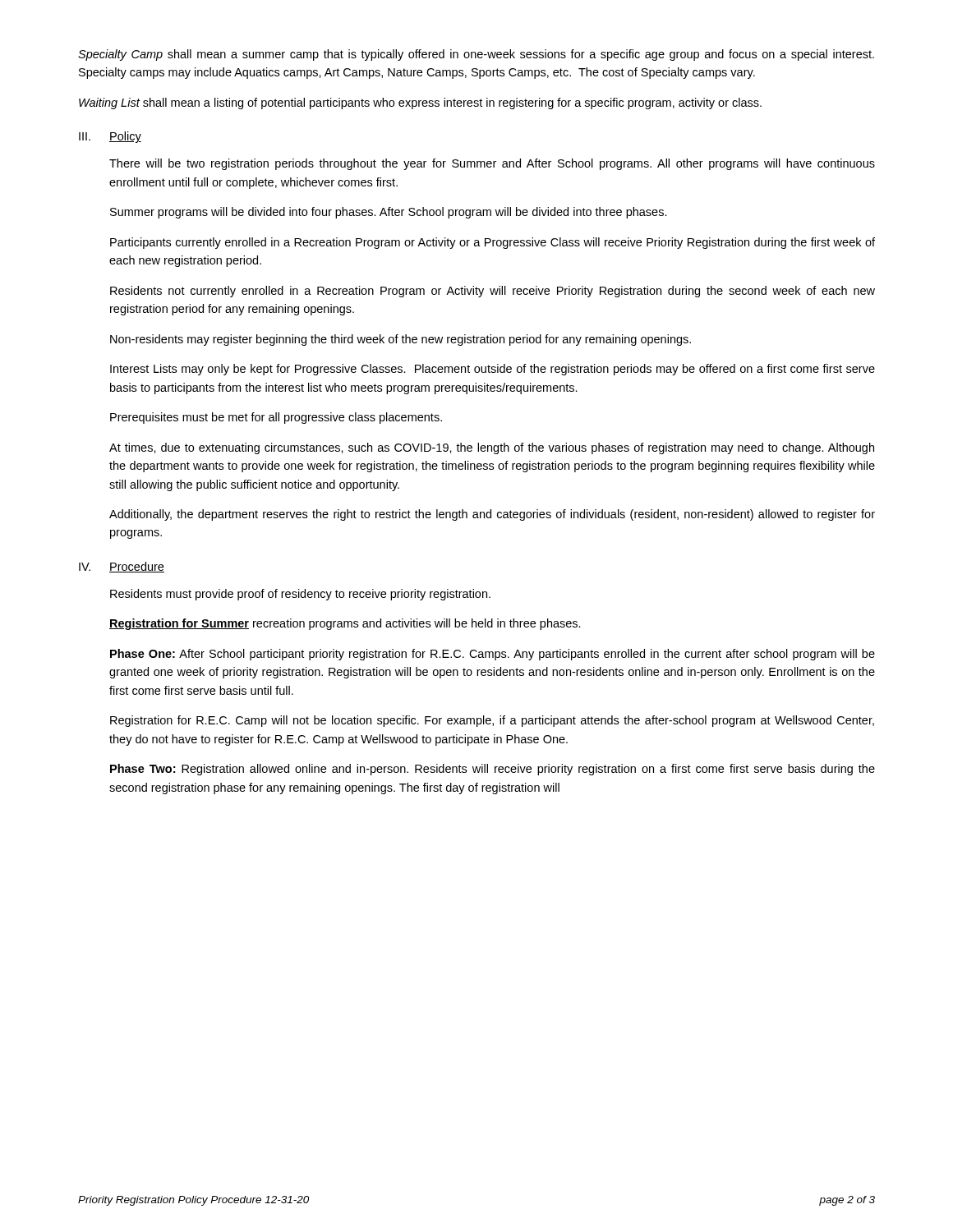Click on the text starting "Registration for Summer recreation programs and"
This screenshot has height=1232, width=953.
click(x=345, y=624)
